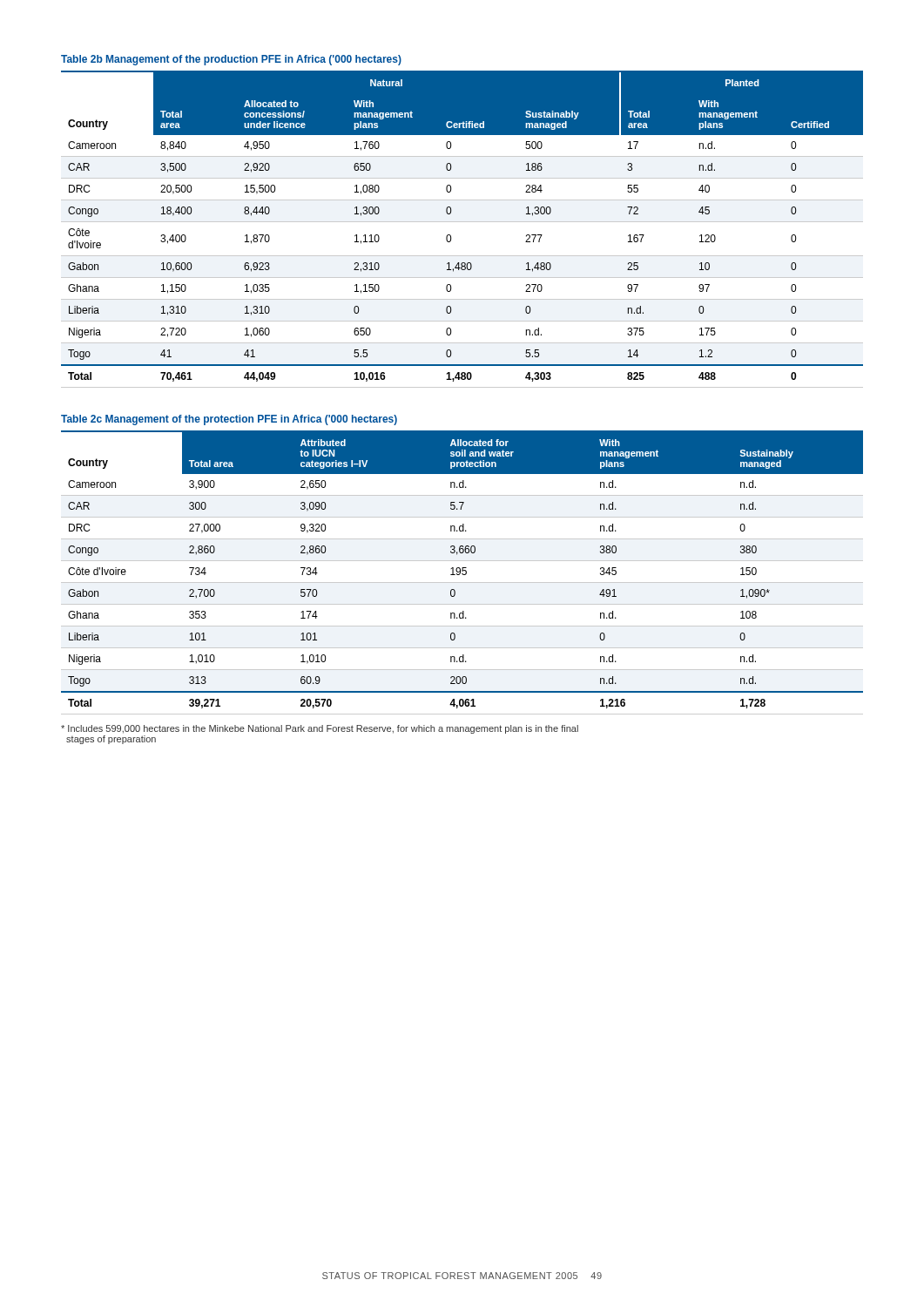Point to the caption beginning "Table 2c Management of"

[x=229, y=419]
